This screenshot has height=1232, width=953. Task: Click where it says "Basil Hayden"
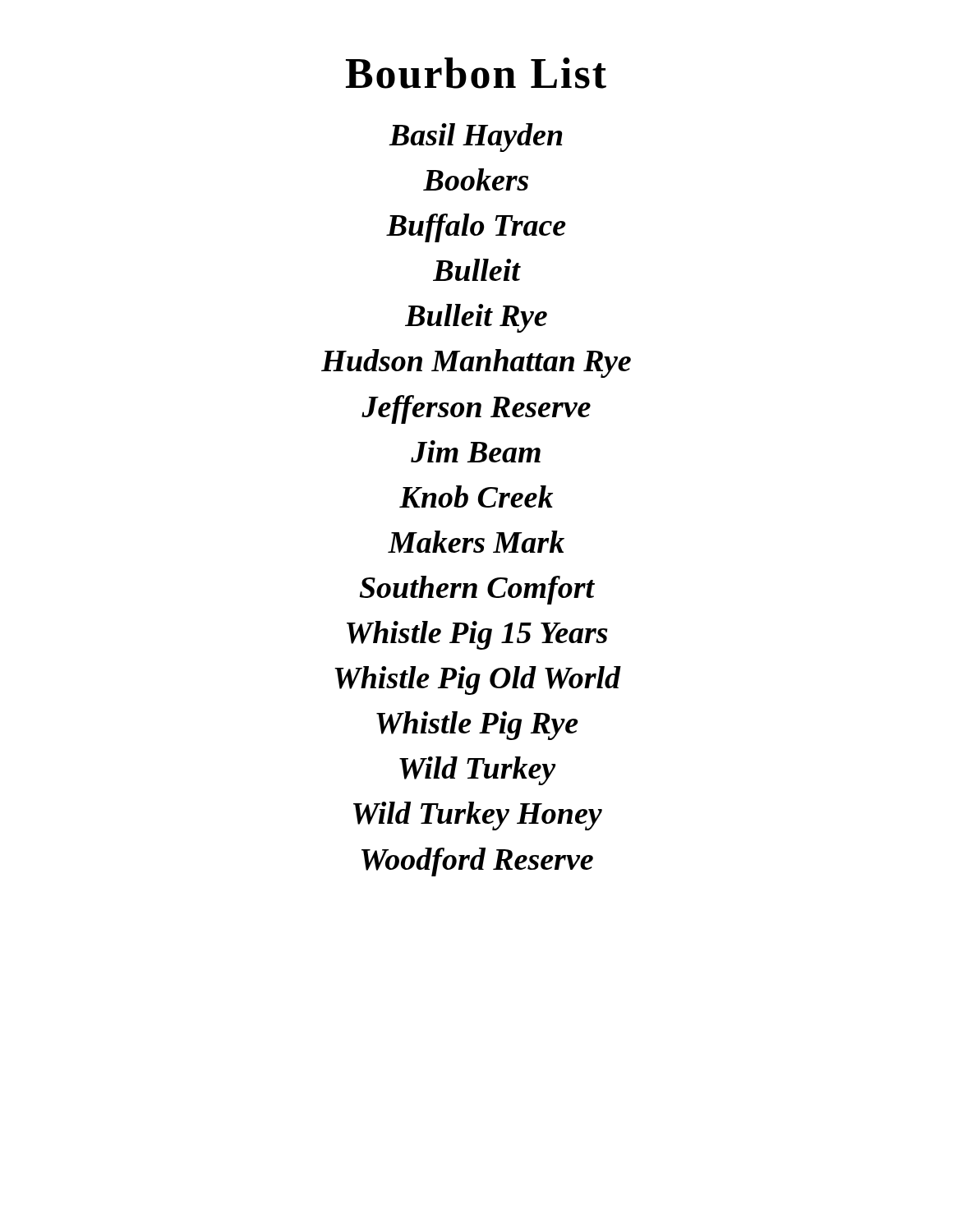click(x=476, y=135)
